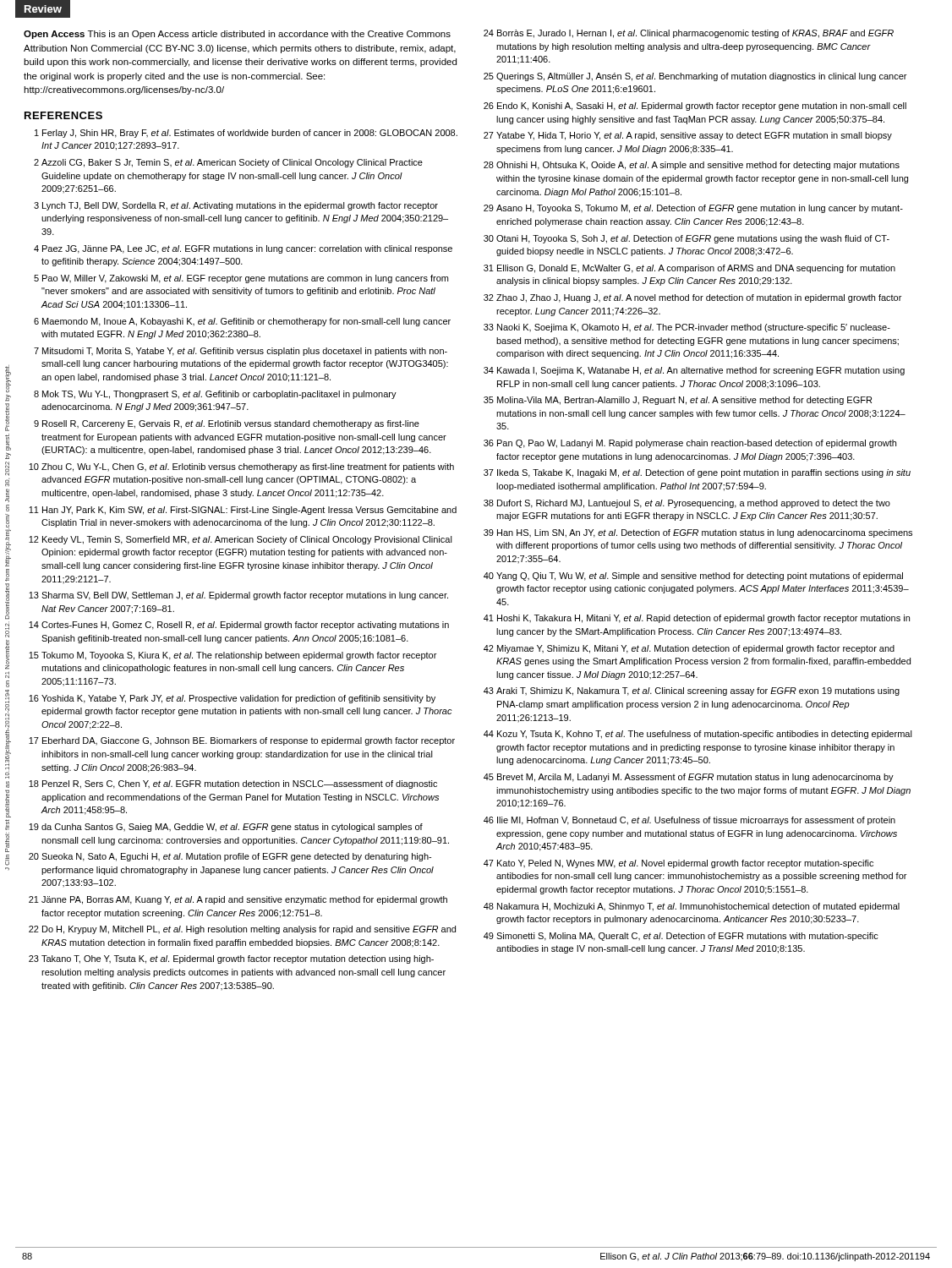Click the passage that begins "40 Yang Q, Qiu T, Wu W, et"
This screenshot has width=952, height=1268.
click(x=696, y=589)
